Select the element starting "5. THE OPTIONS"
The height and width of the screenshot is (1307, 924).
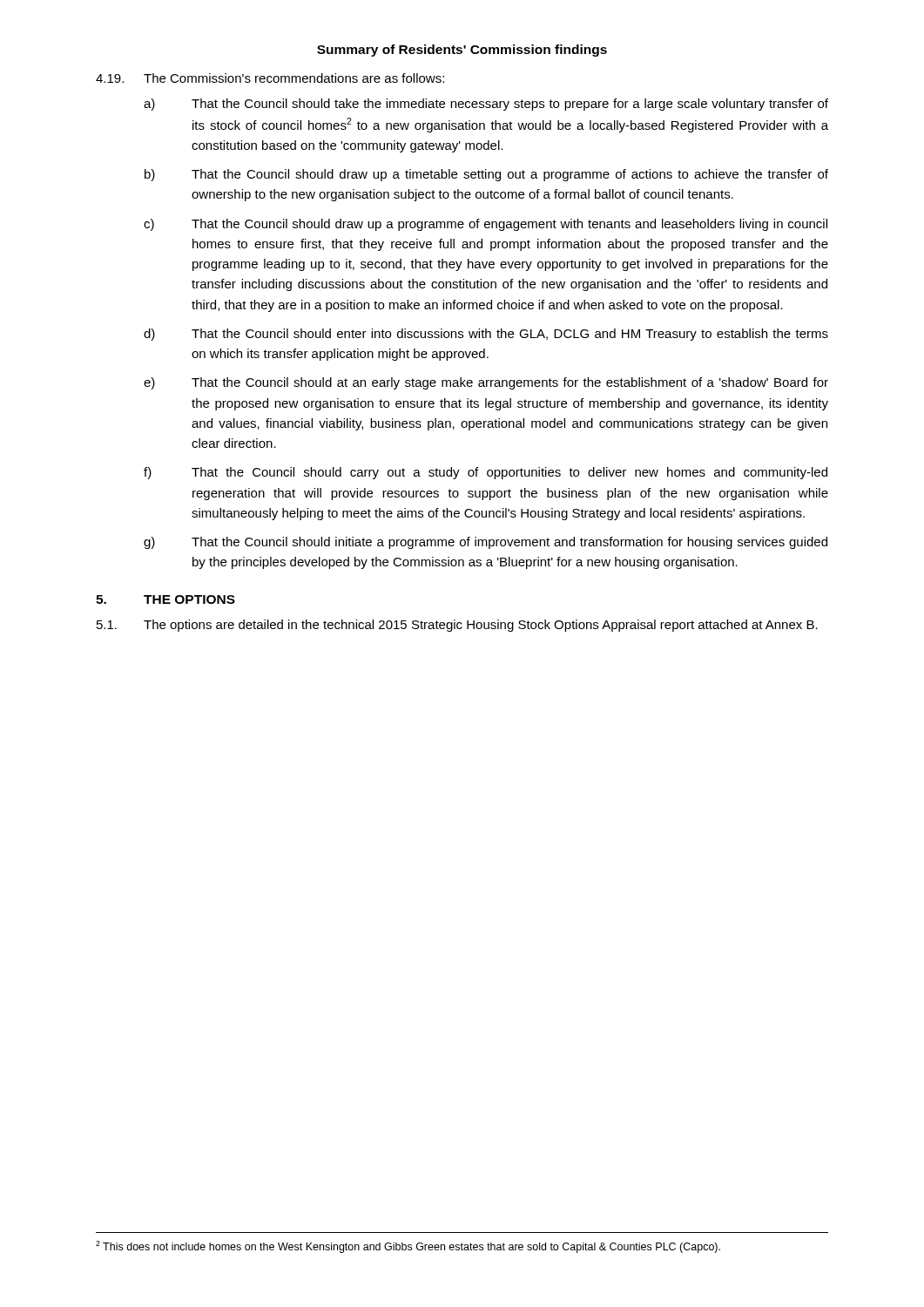tap(166, 599)
